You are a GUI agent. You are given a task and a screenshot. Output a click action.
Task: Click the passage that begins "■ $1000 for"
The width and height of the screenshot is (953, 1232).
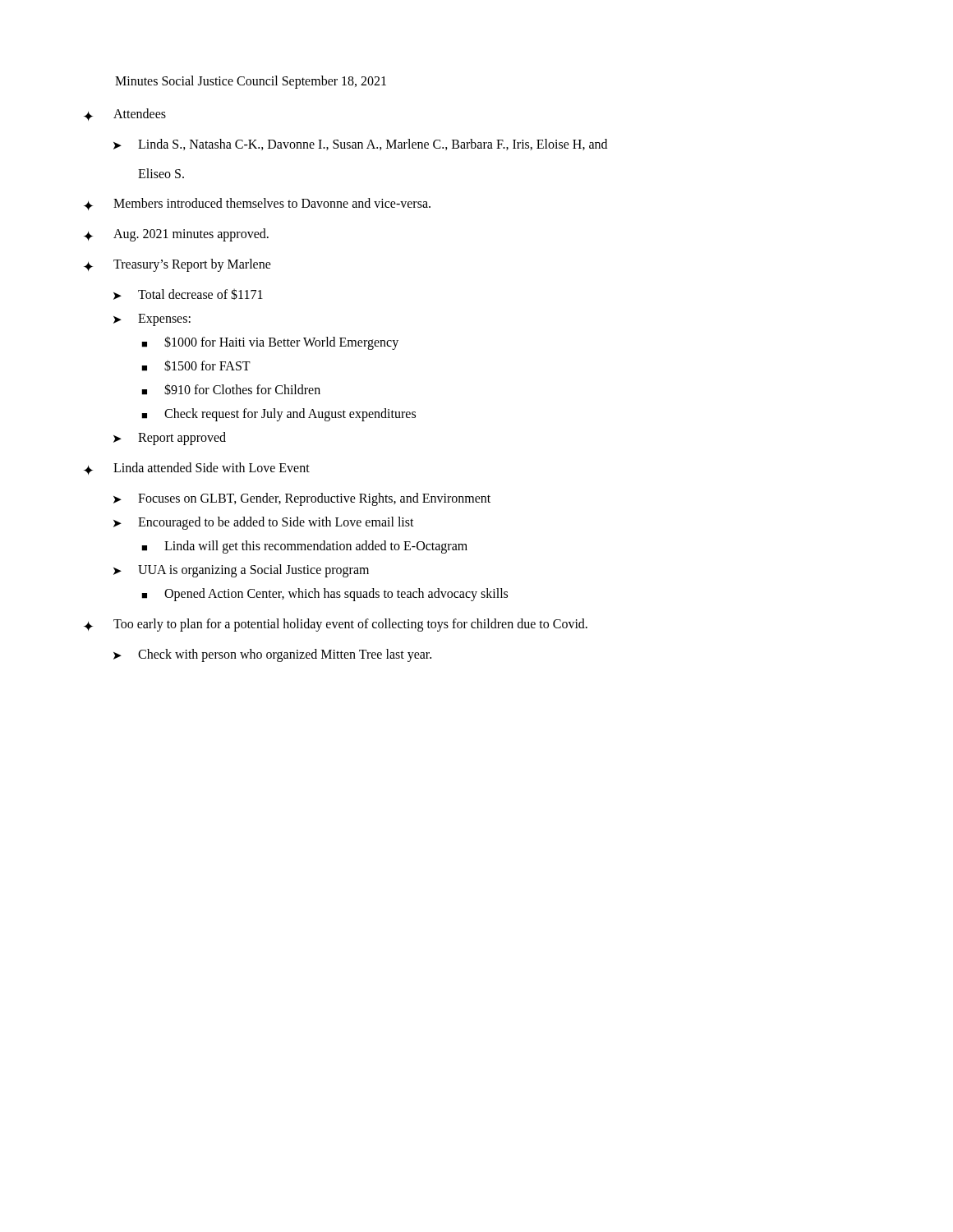pyautogui.click(x=270, y=343)
